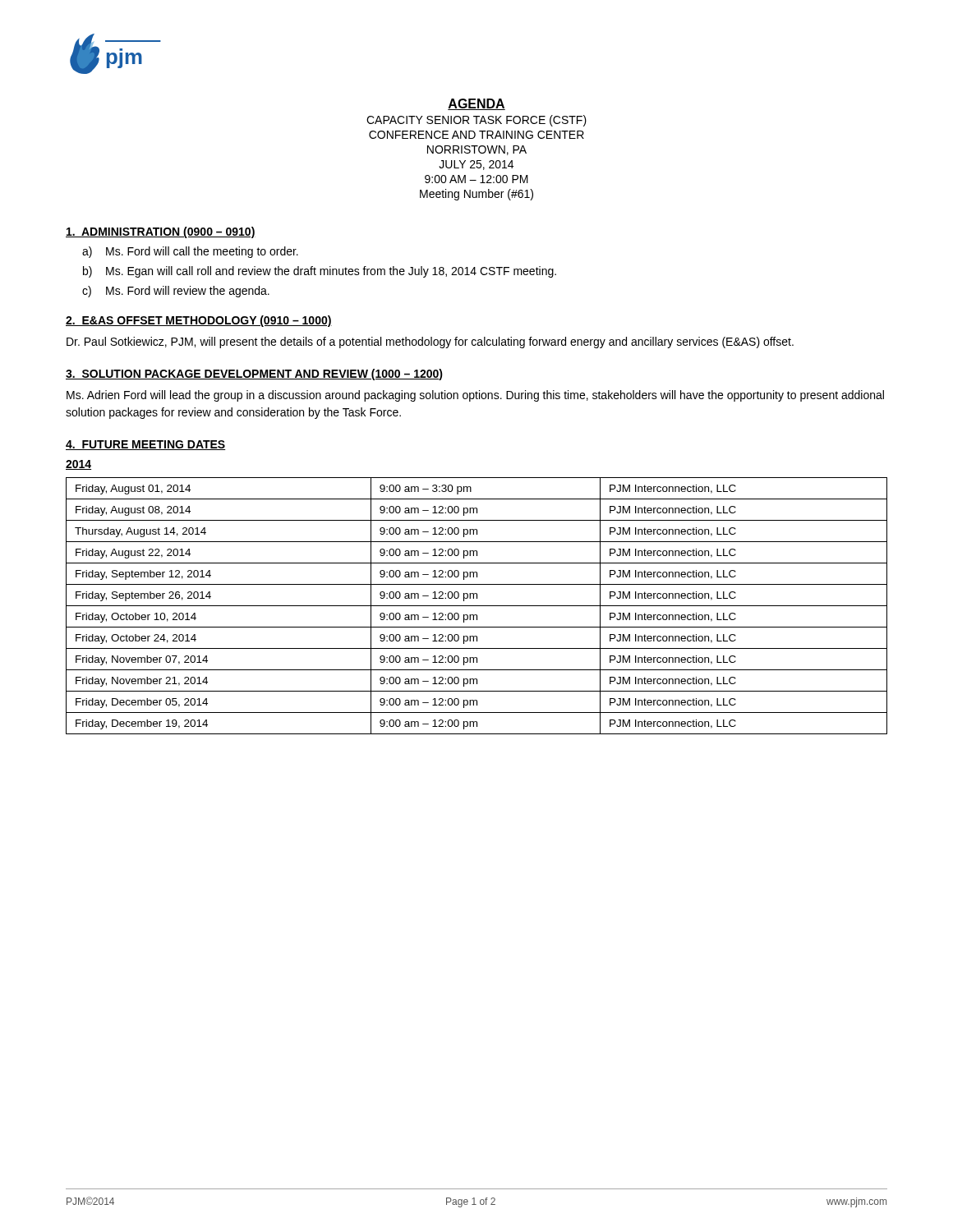This screenshot has height=1232, width=953.
Task: Point to the block beginning "c) Ms. Ford will"
Action: pos(176,291)
